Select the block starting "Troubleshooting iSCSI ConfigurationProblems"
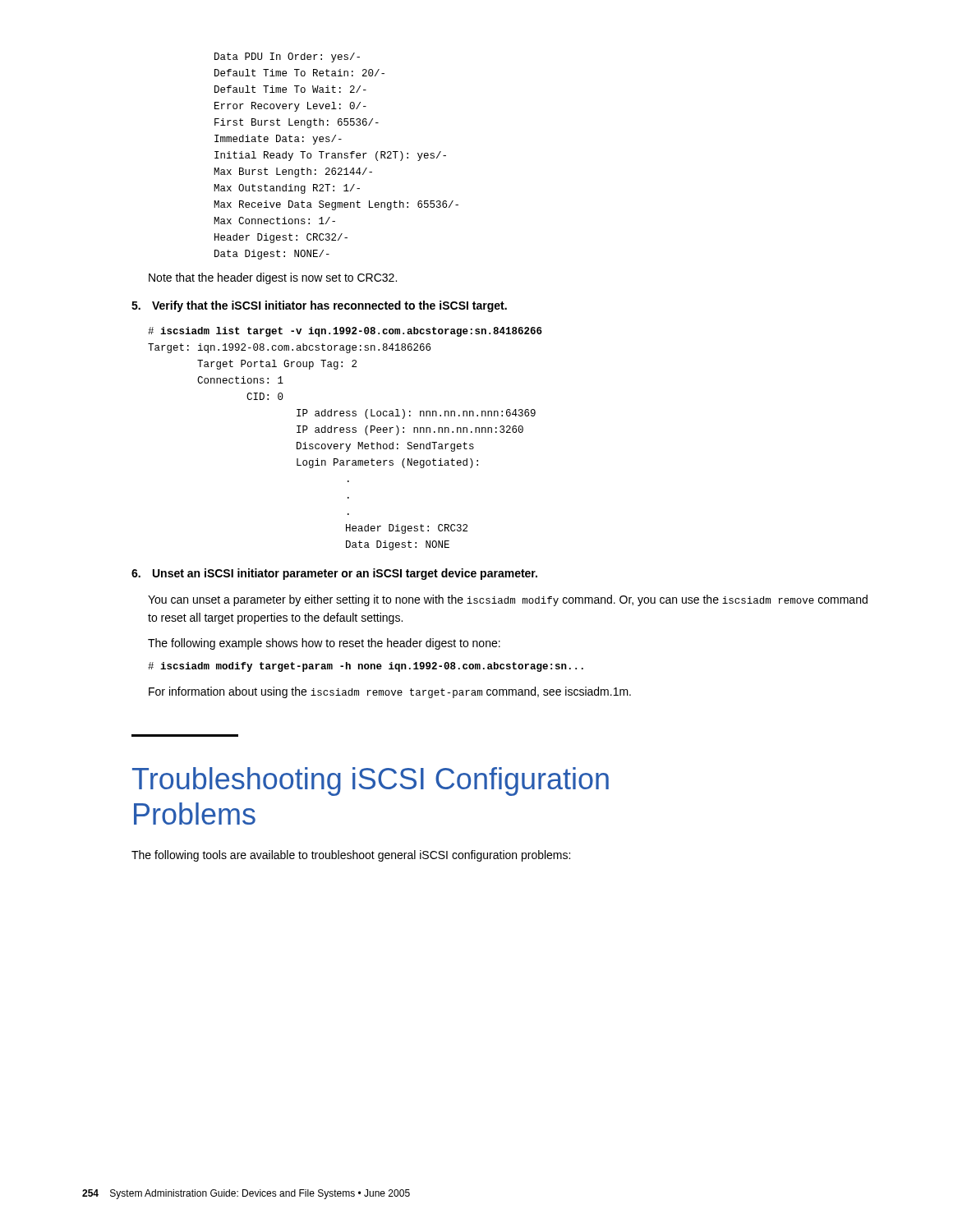 tap(501, 796)
